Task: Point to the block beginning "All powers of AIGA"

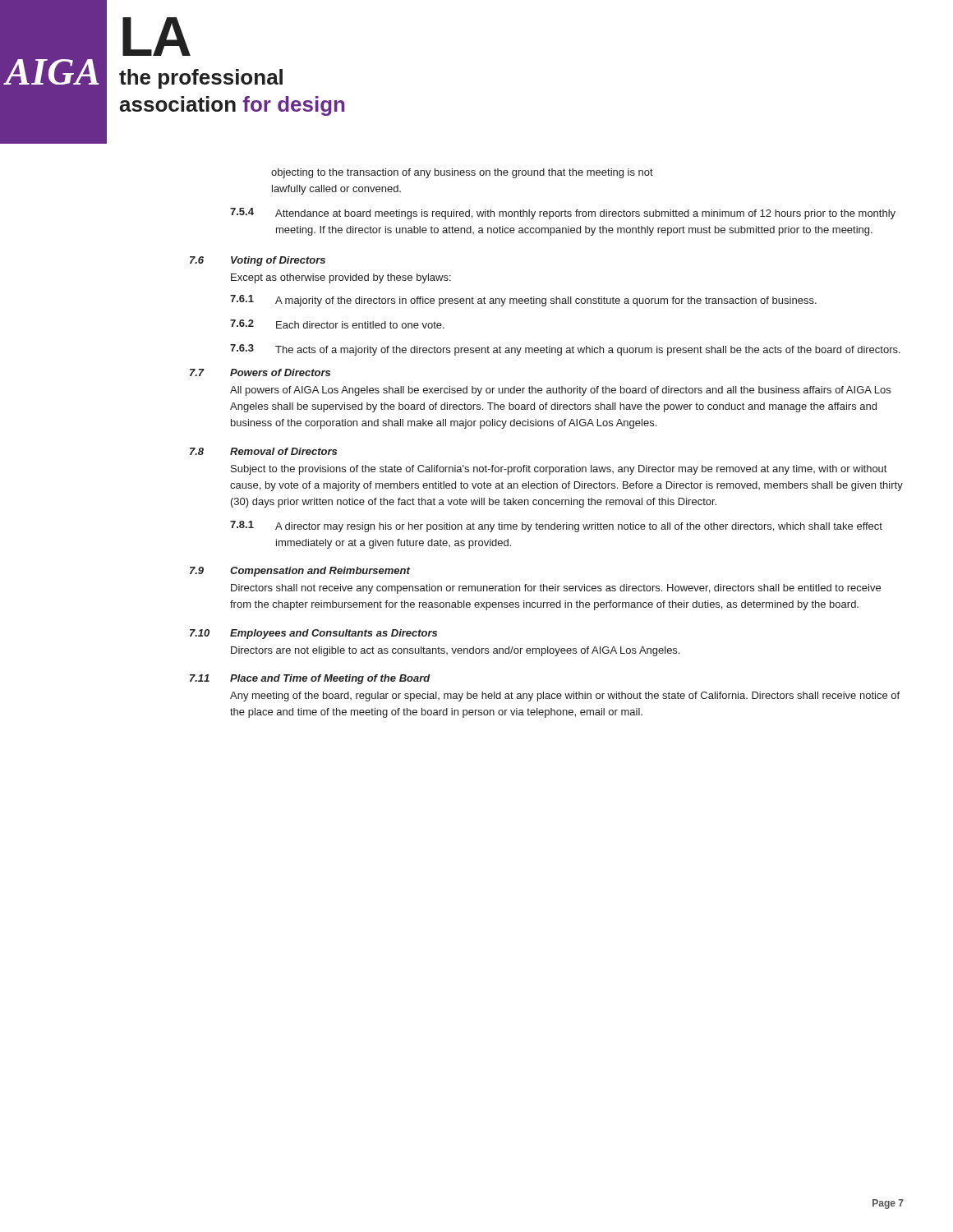Action: tap(561, 406)
